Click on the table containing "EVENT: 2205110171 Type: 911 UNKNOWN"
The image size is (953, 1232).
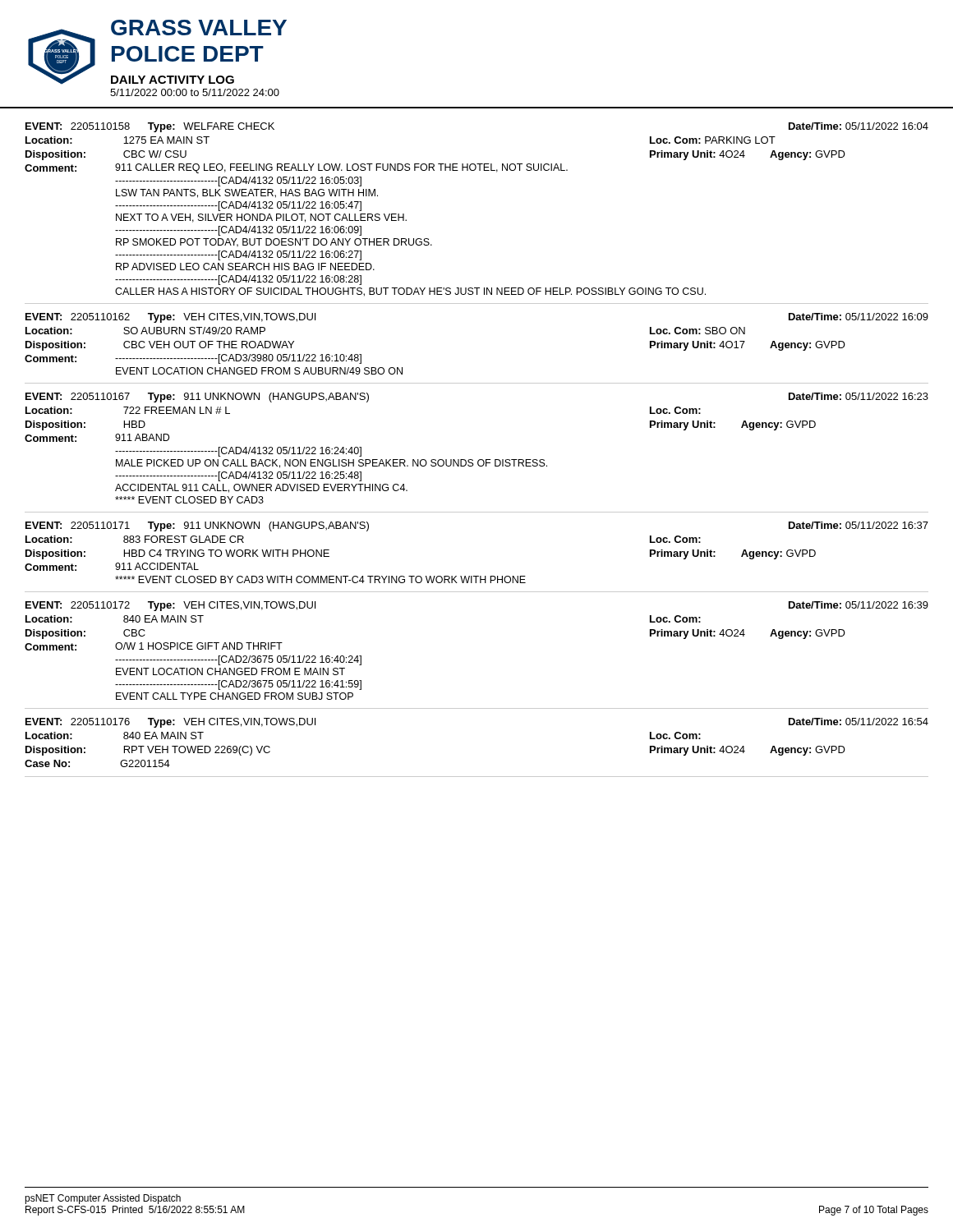tap(476, 556)
